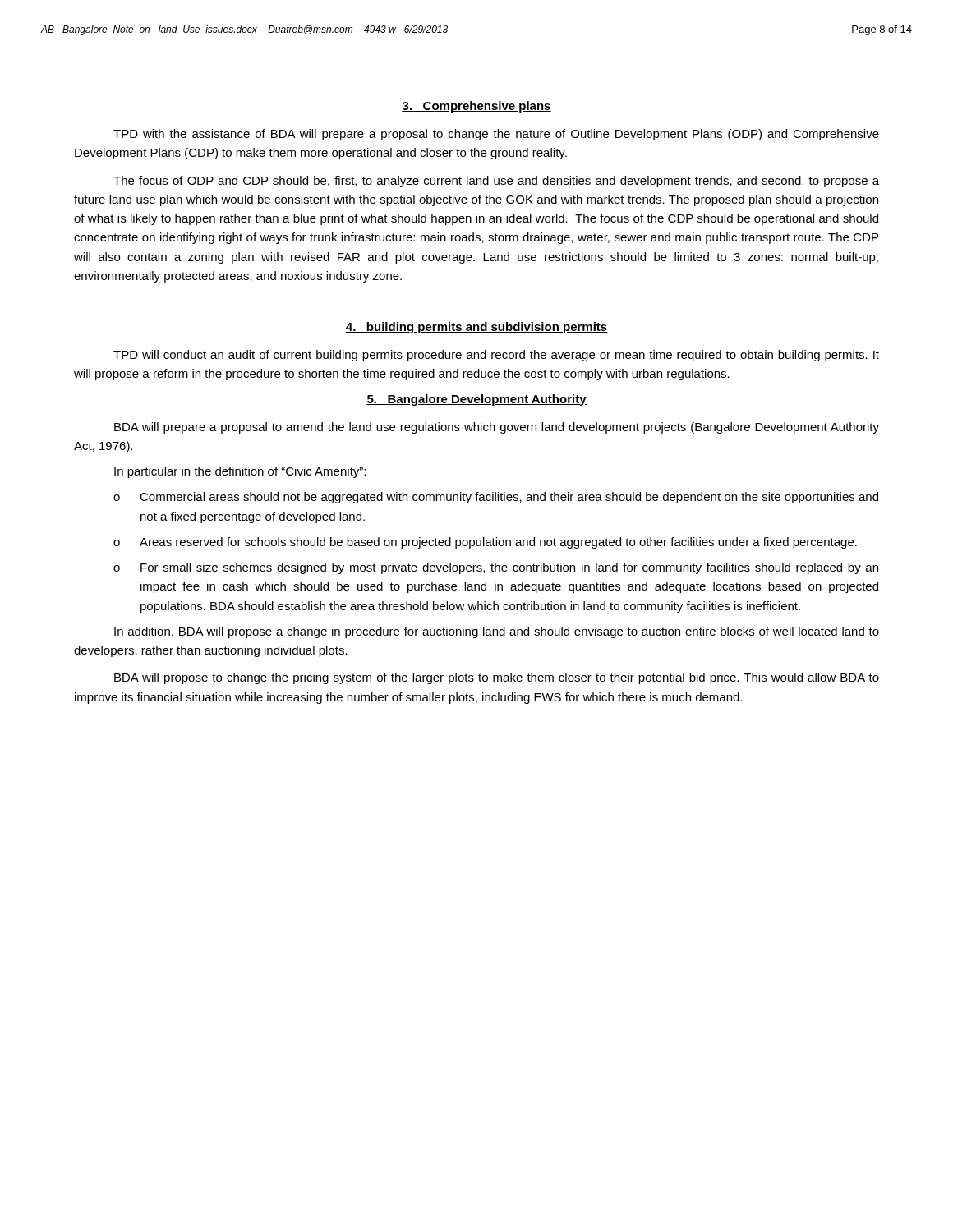Click on the text block starting "The focus of ODP and CDP should"
The height and width of the screenshot is (1232, 953).
(x=476, y=228)
